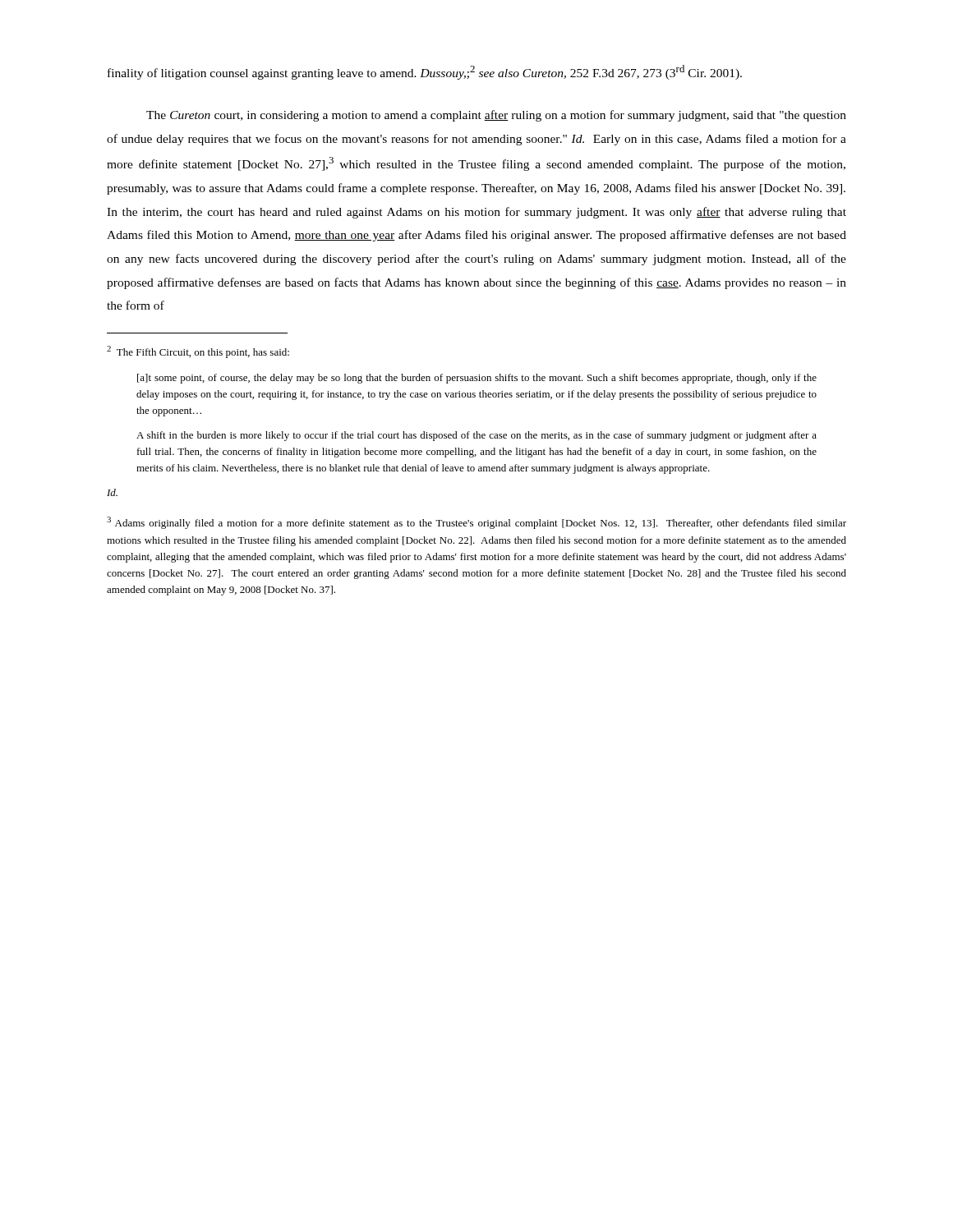
Task: Select the text block that says "The Cureton court, in considering a"
Action: pos(476,211)
